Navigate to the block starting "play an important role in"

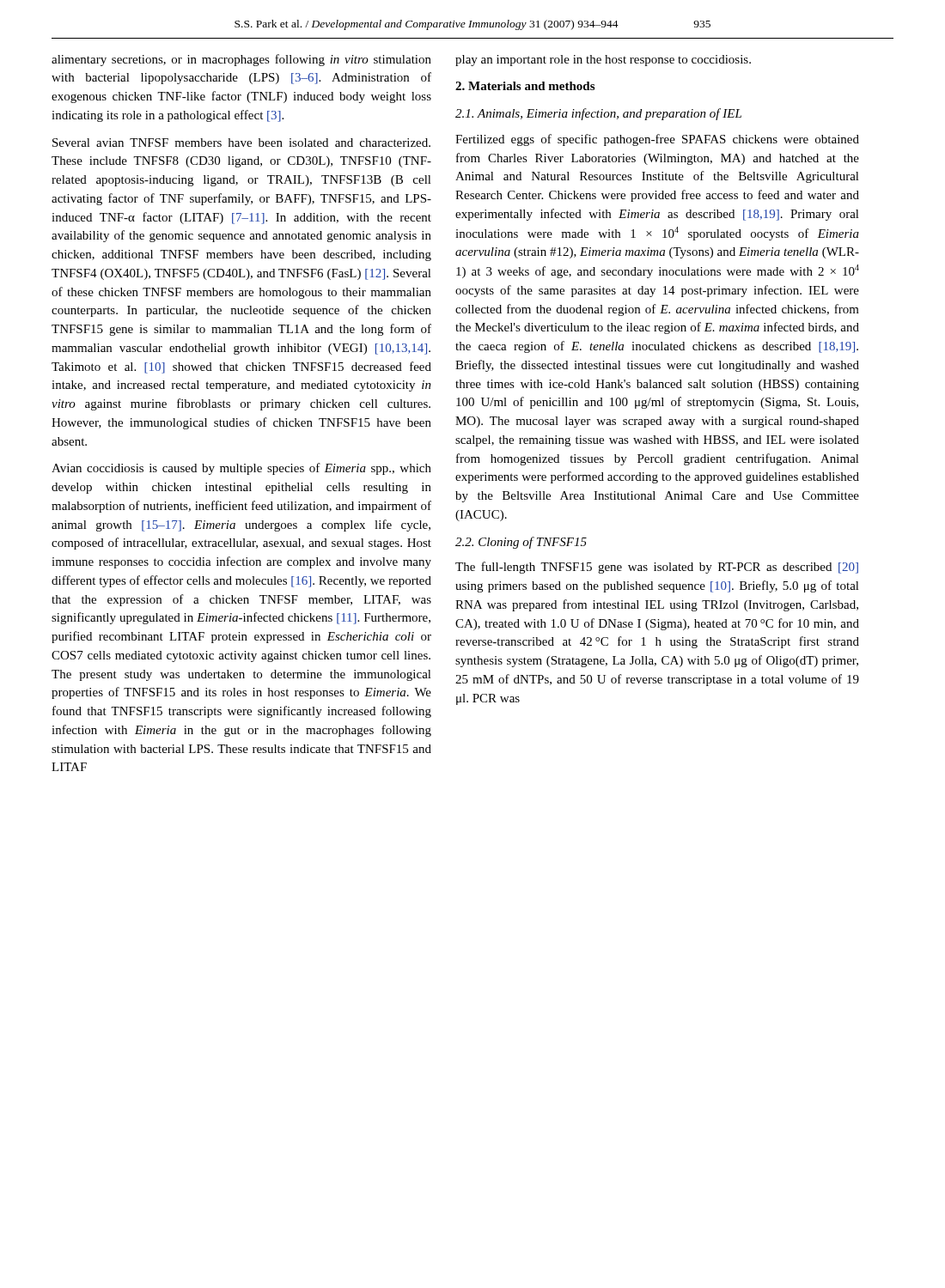[657, 60]
